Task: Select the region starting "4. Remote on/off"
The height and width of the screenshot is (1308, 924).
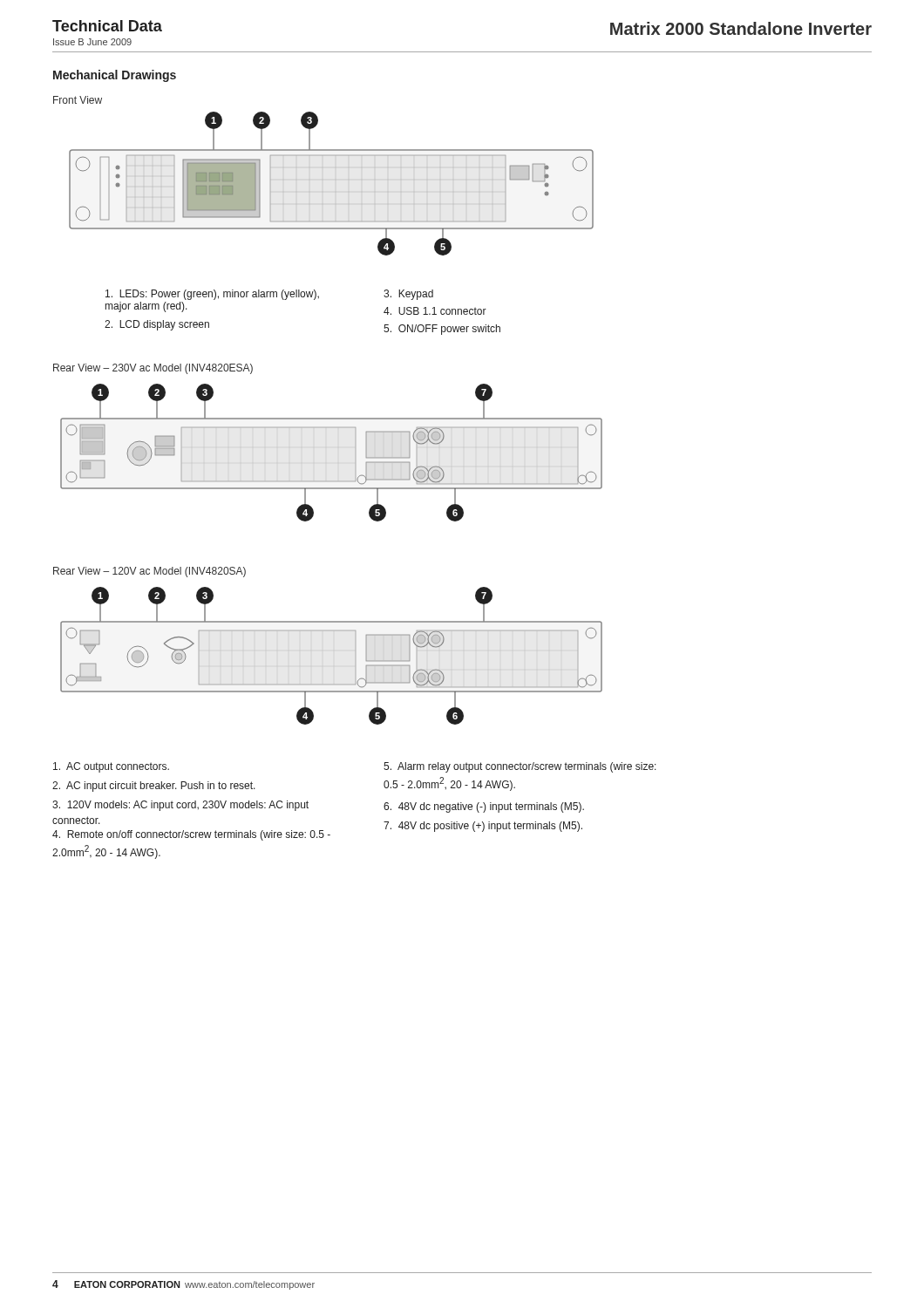Action: pos(191,844)
